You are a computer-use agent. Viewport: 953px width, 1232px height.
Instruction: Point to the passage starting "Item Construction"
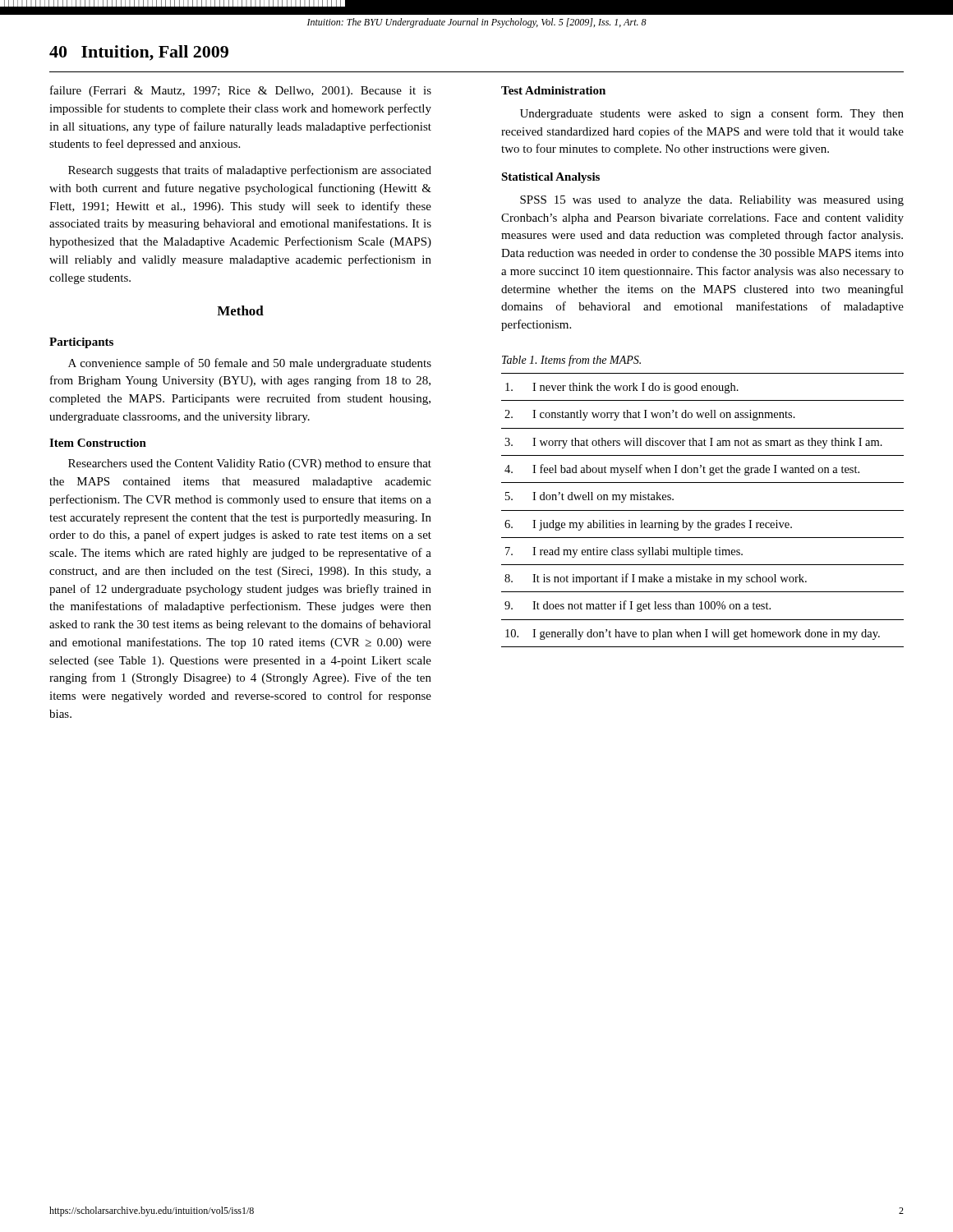click(x=98, y=443)
